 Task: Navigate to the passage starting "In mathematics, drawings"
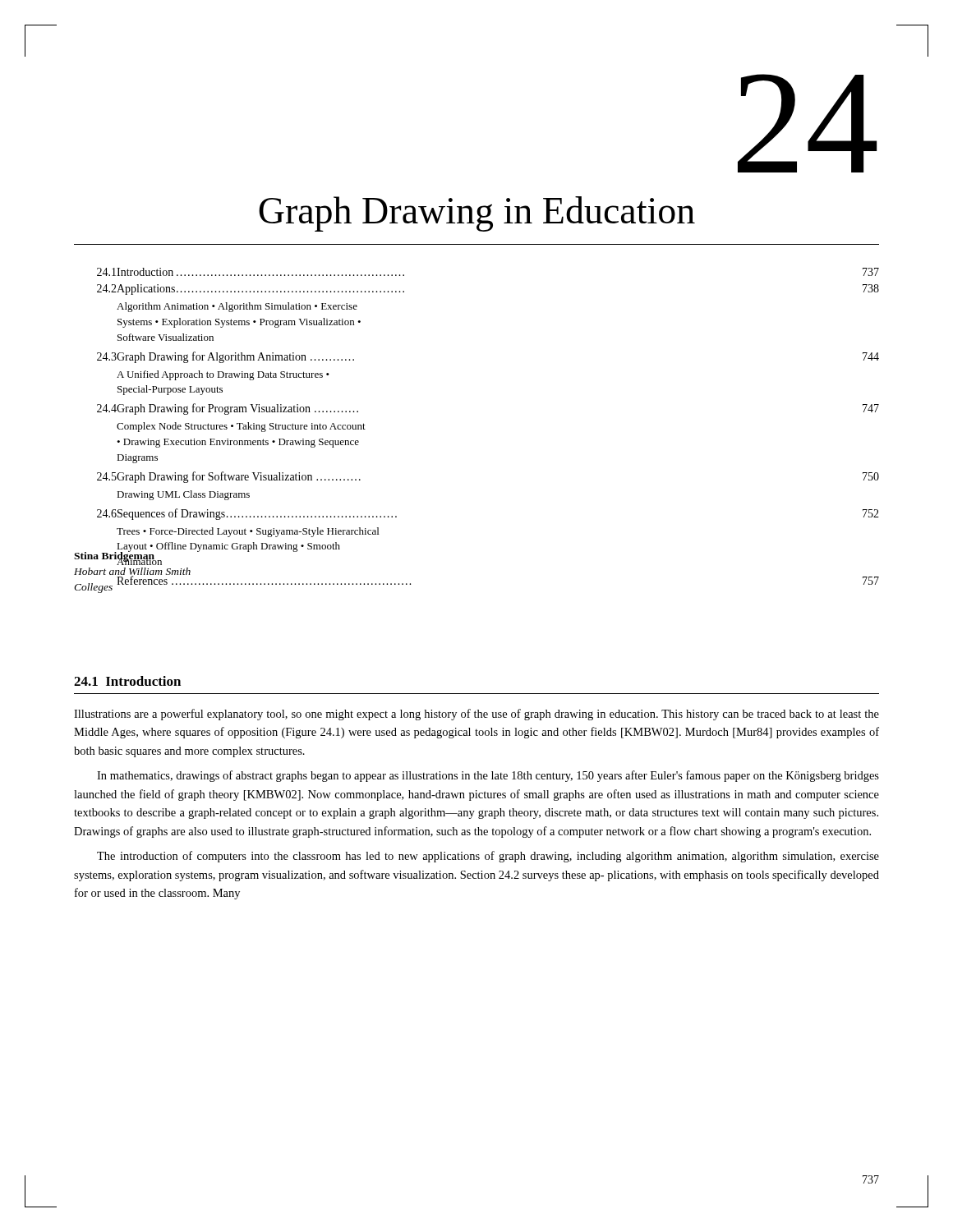[x=476, y=803]
